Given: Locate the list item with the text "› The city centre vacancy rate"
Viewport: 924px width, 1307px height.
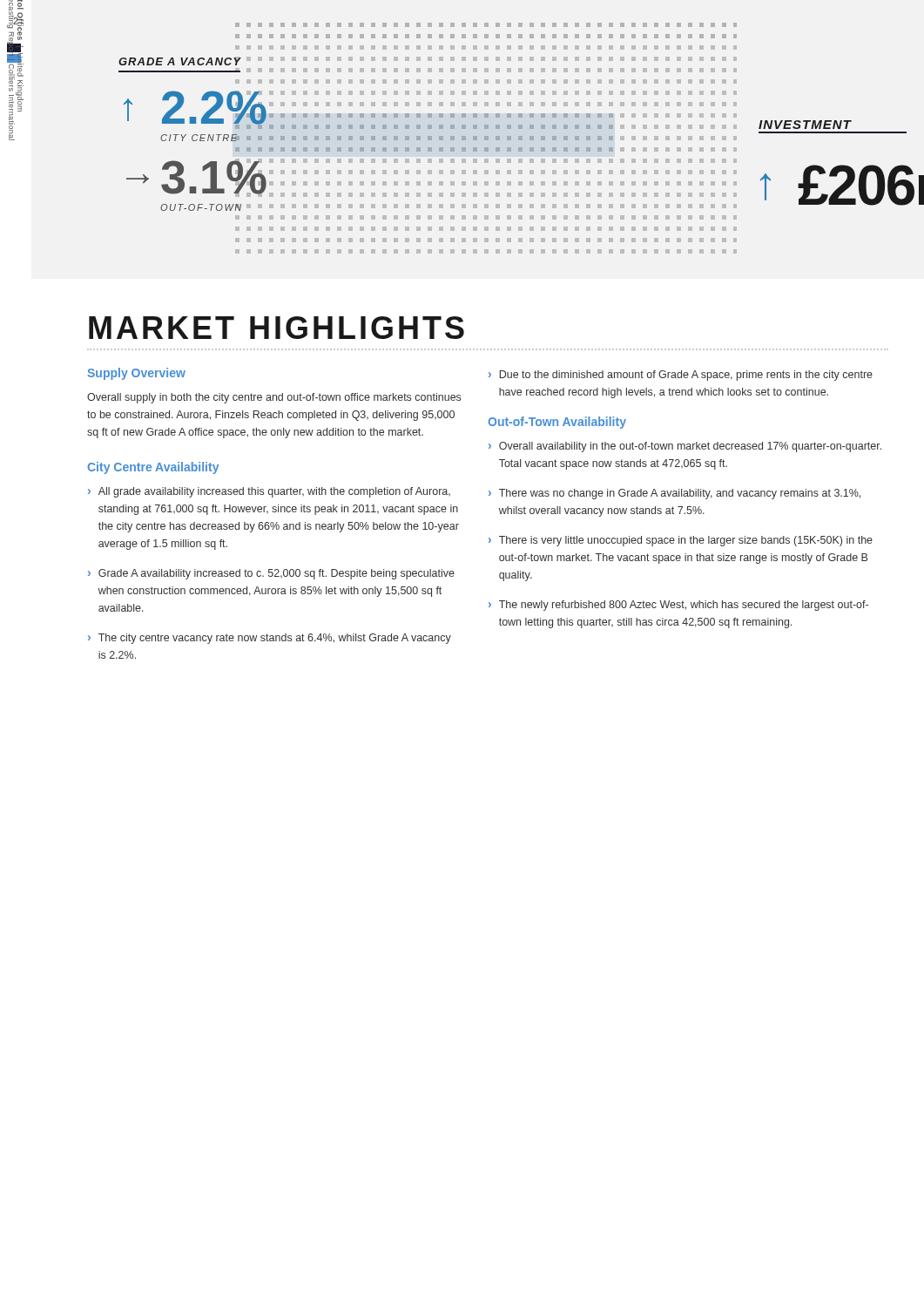Looking at the screenshot, I should [x=274, y=647].
